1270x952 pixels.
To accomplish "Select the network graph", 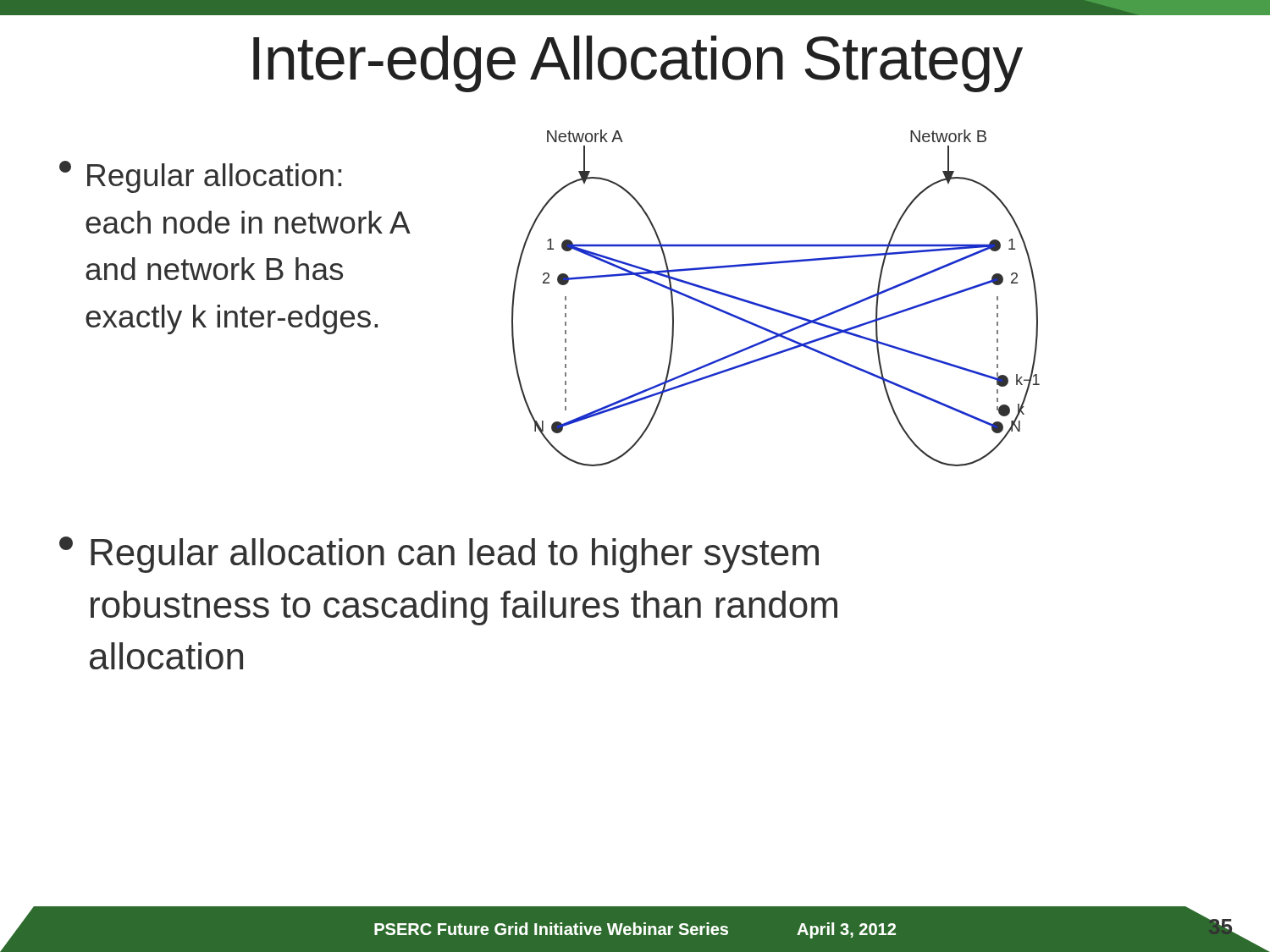I will point(779,305).
